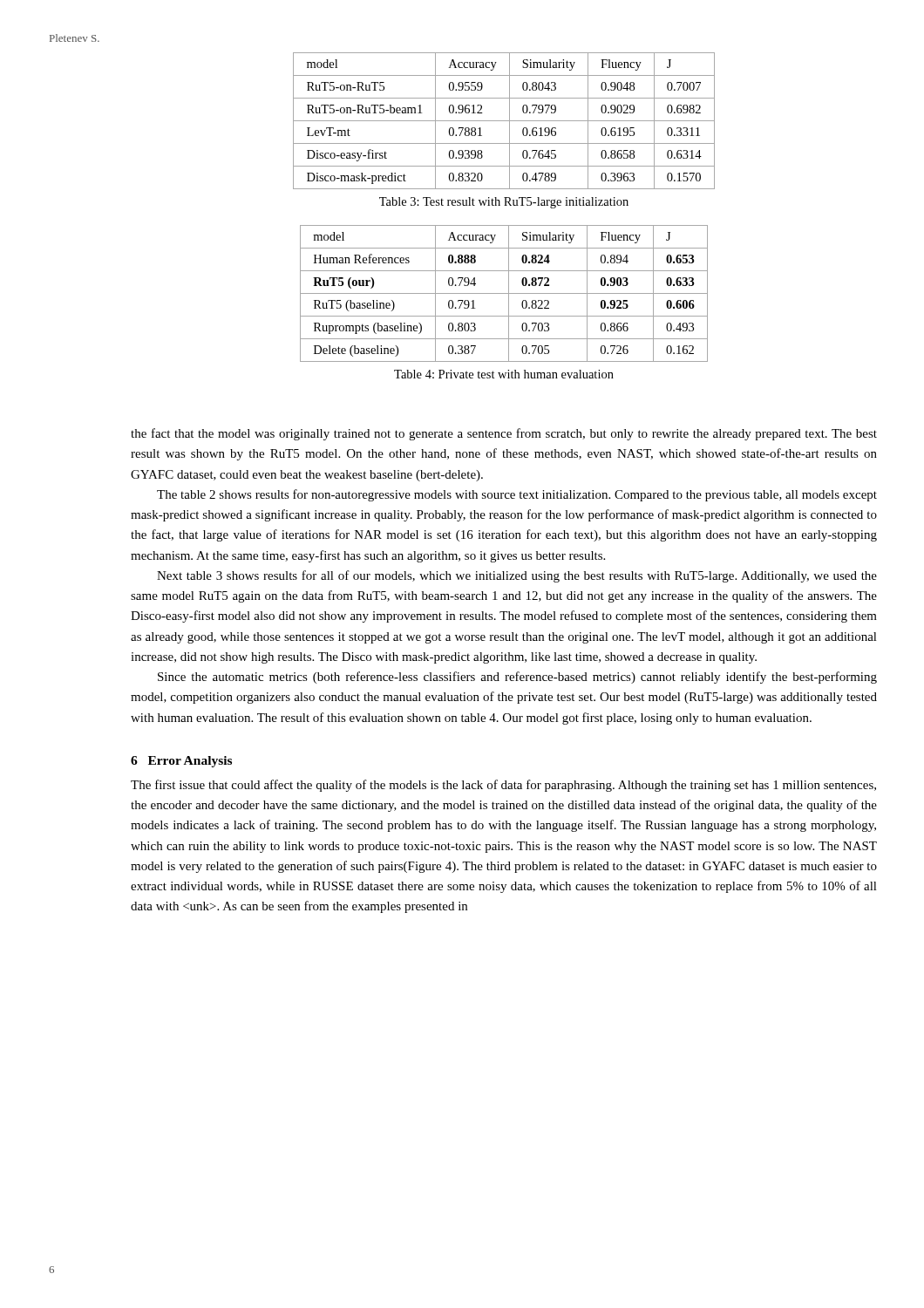Click on the text block containing "The first issue that could"
Screen dimensions: 1308x924
(x=504, y=845)
